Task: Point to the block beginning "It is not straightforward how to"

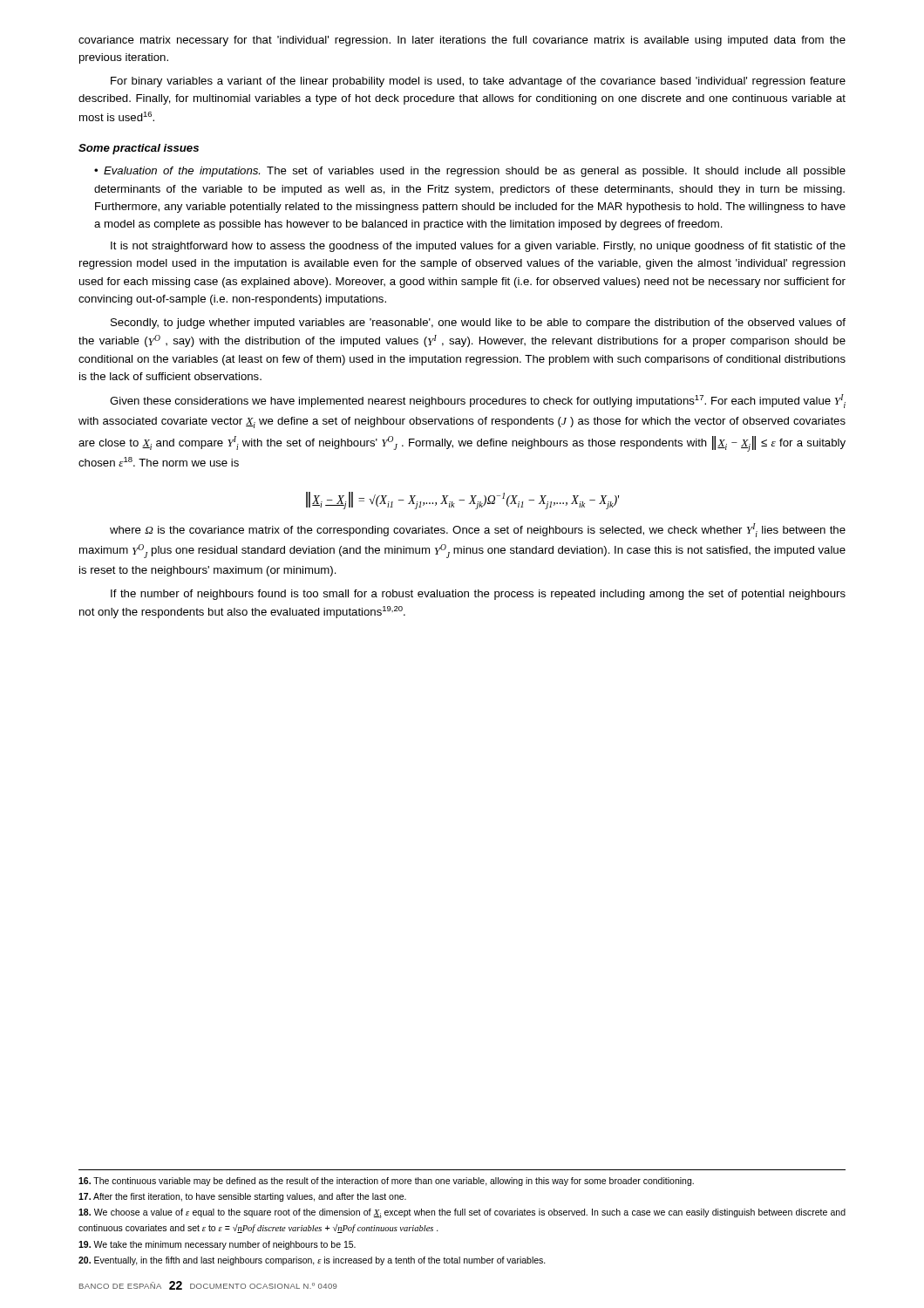Action: 462,355
